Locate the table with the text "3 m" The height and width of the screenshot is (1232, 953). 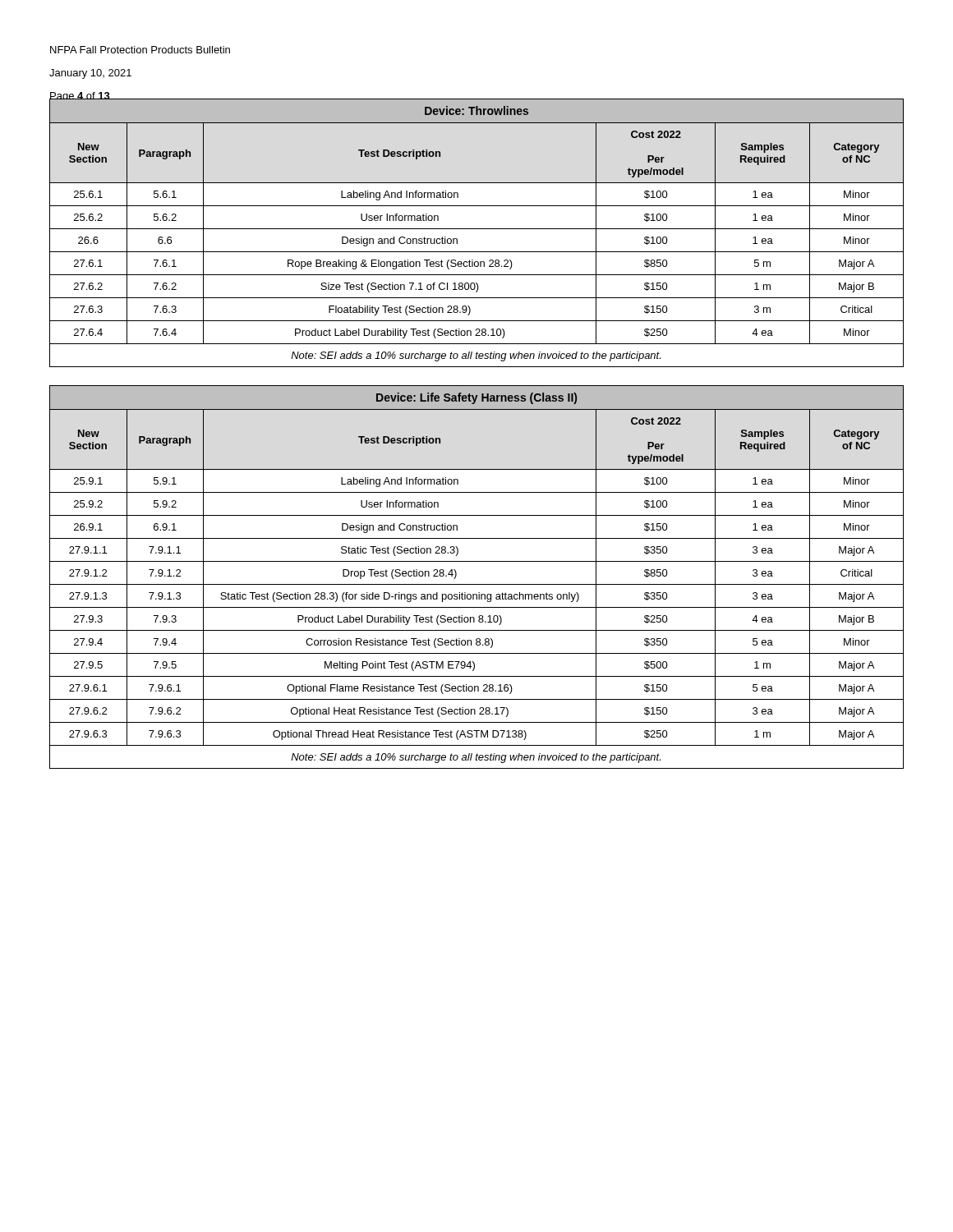[x=476, y=233]
